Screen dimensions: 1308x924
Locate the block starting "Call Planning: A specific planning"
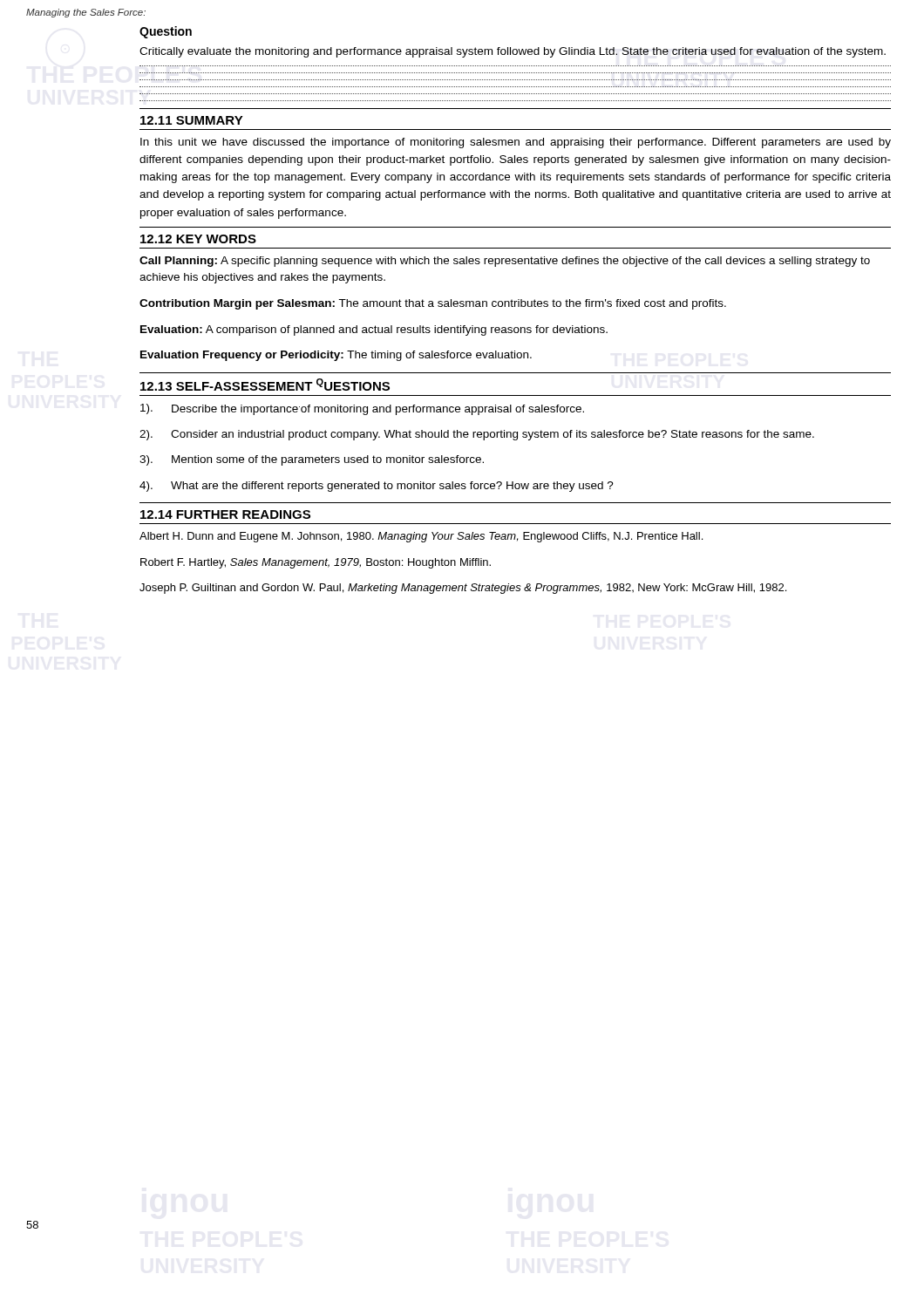coord(505,269)
